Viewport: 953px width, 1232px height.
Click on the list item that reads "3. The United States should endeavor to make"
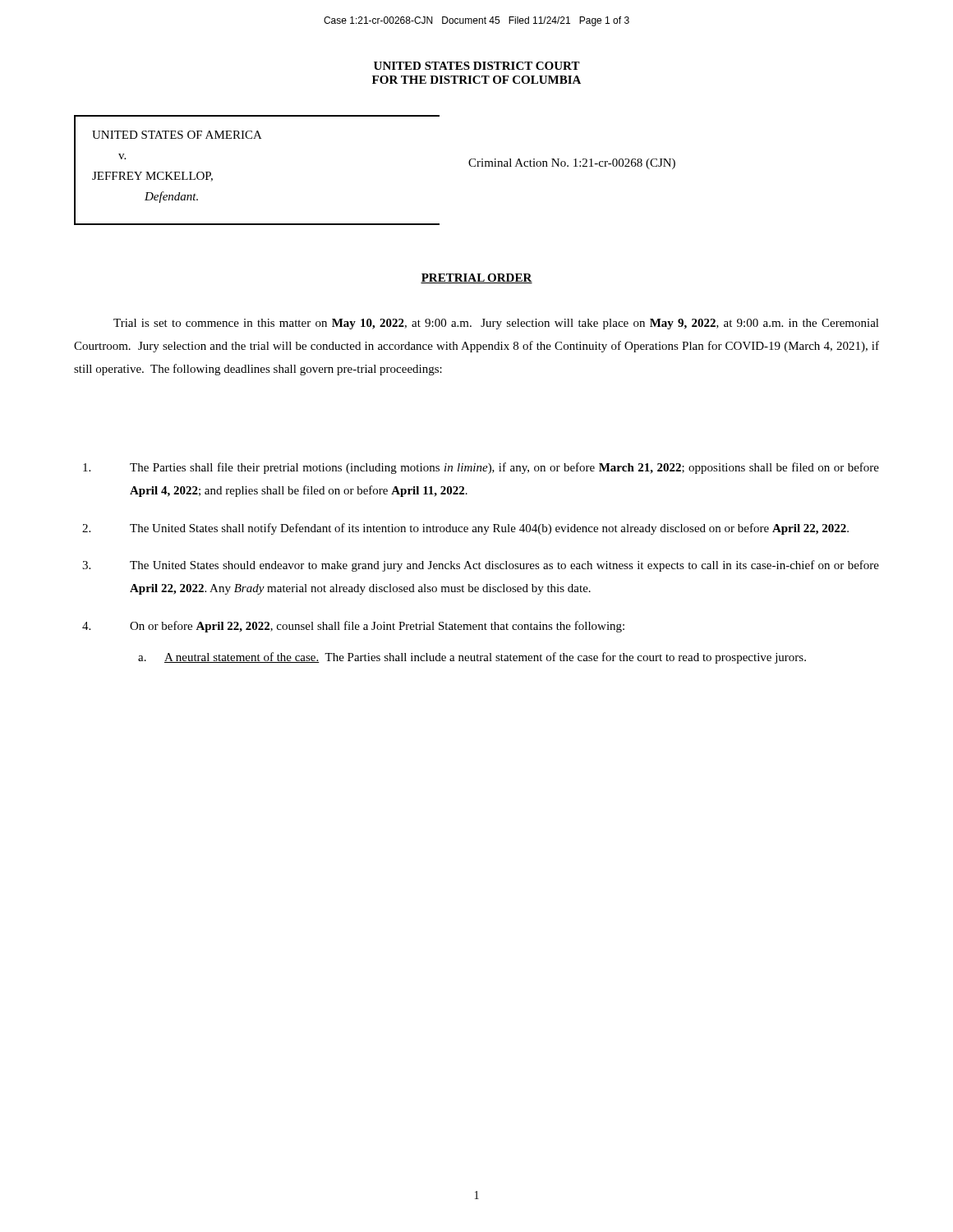tap(476, 577)
